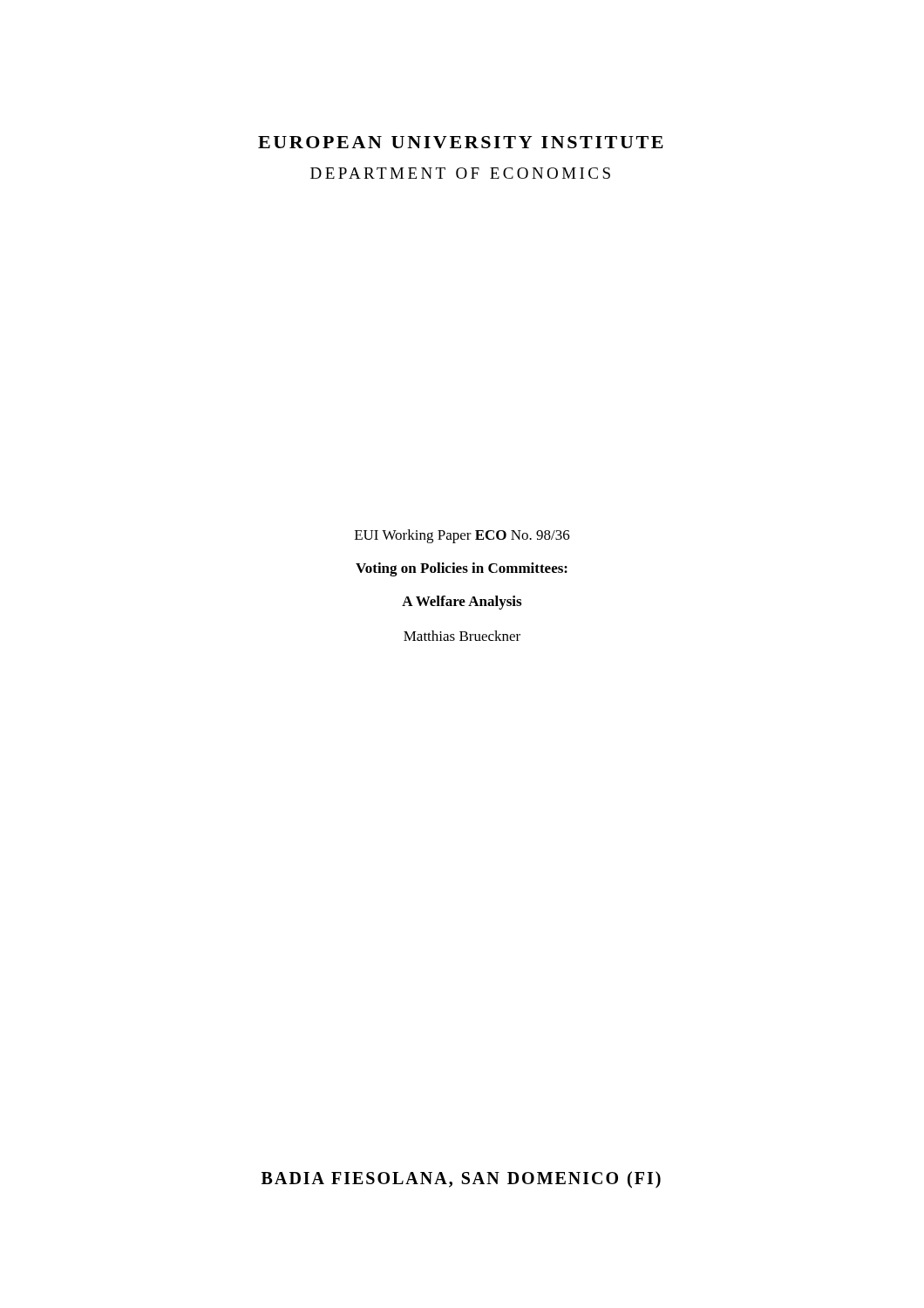Find "BADIA FIESOLANA, SAN DOMENICO (FI)" on this page
The width and height of the screenshot is (924, 1308).
coord(462,1178)
